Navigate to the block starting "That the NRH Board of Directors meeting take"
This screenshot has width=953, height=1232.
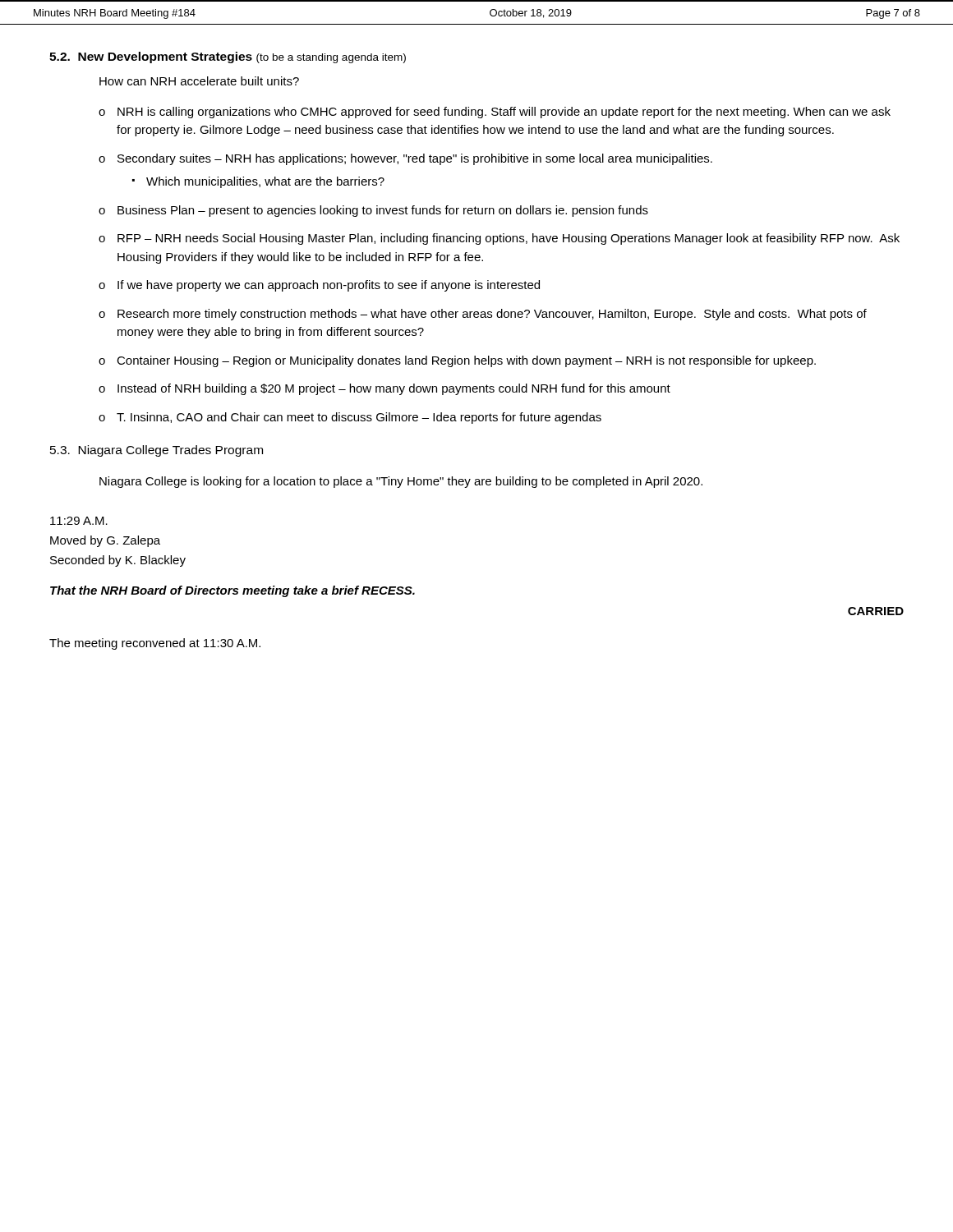pyautogui.click(x=232, y=590)
